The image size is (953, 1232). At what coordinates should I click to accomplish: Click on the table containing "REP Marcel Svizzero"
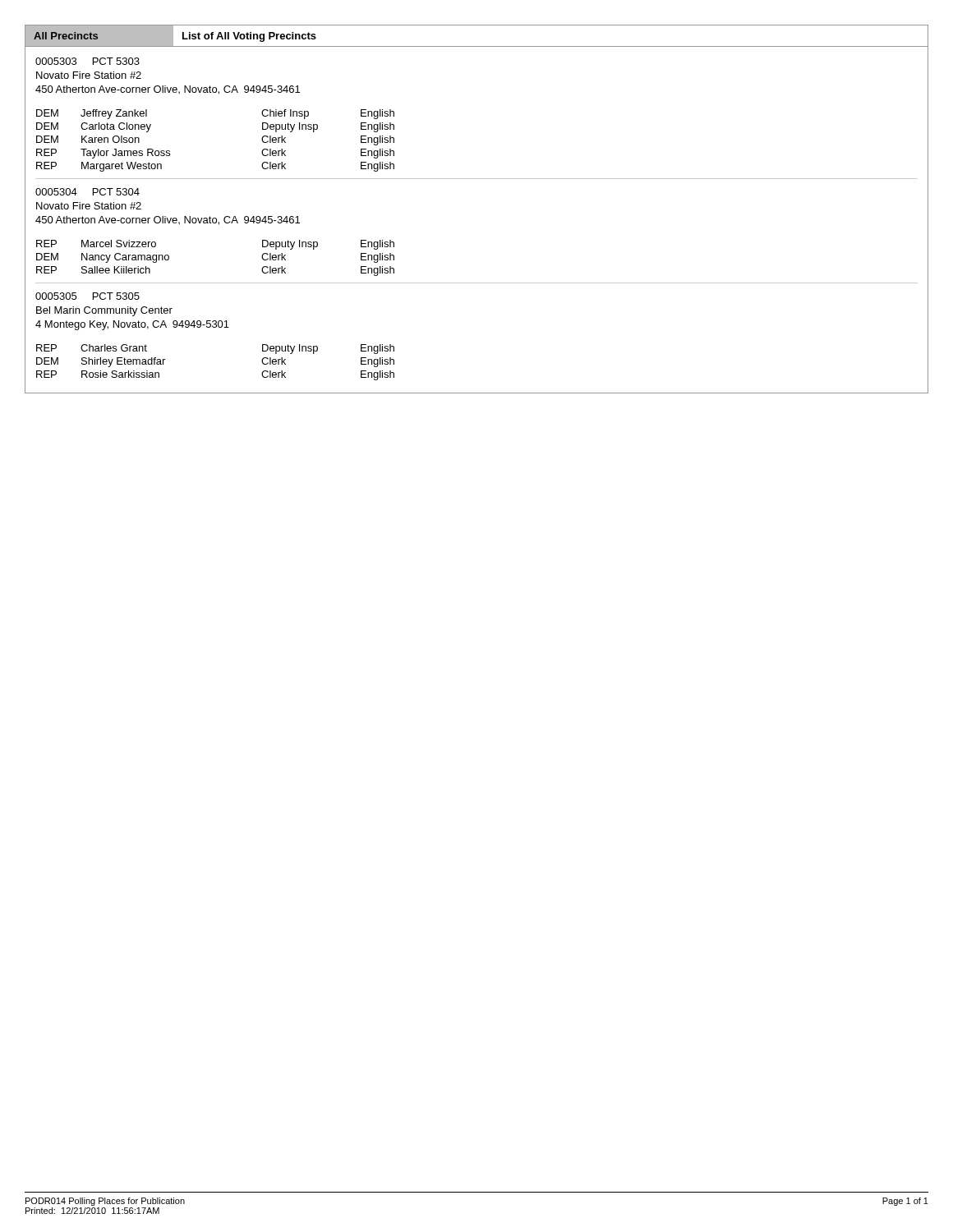pos(476,257)
